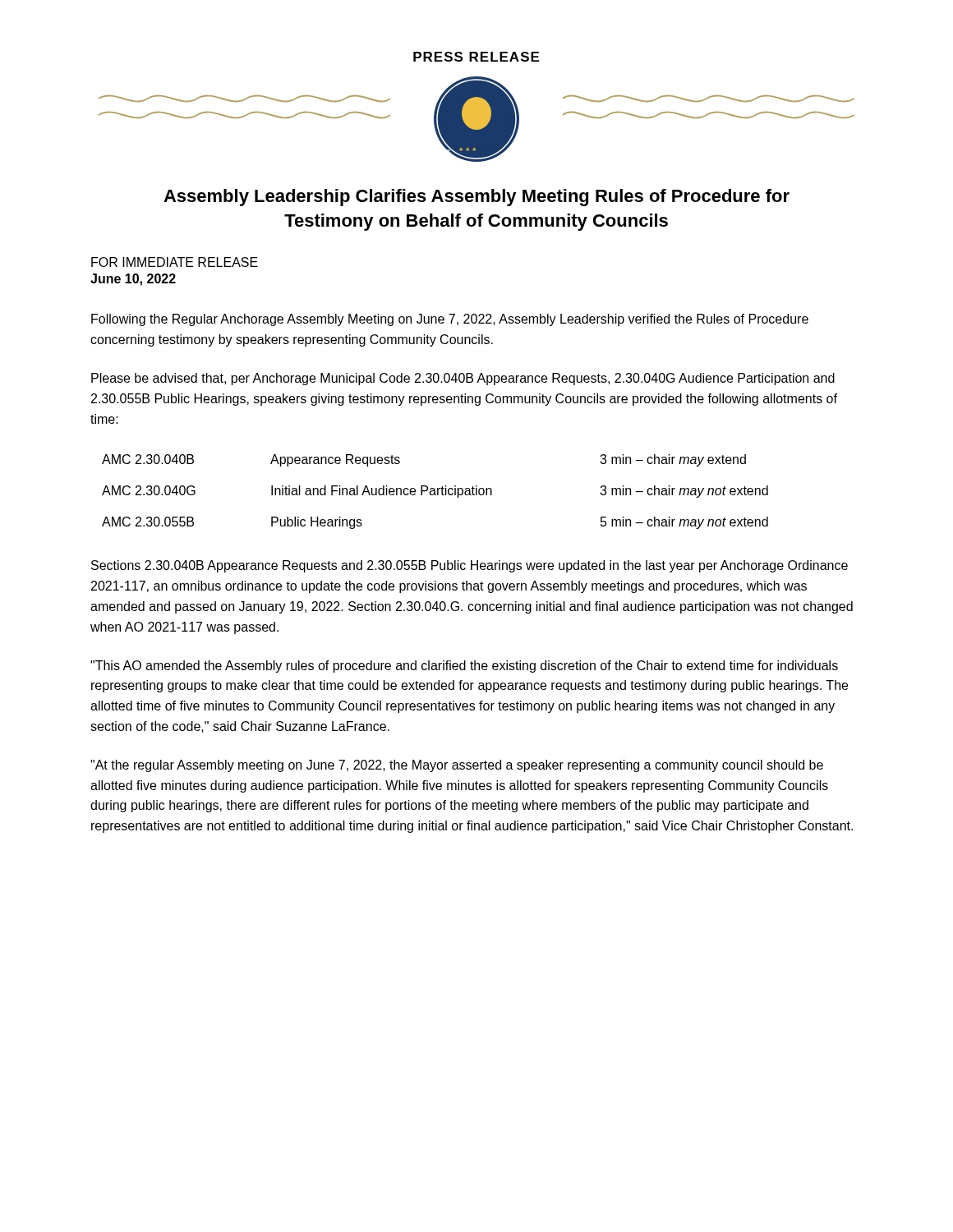953x1232 pixels.
Task: Click on the title that reads "Assembly Leadership Clarifies"
Action: pos(476,208)
